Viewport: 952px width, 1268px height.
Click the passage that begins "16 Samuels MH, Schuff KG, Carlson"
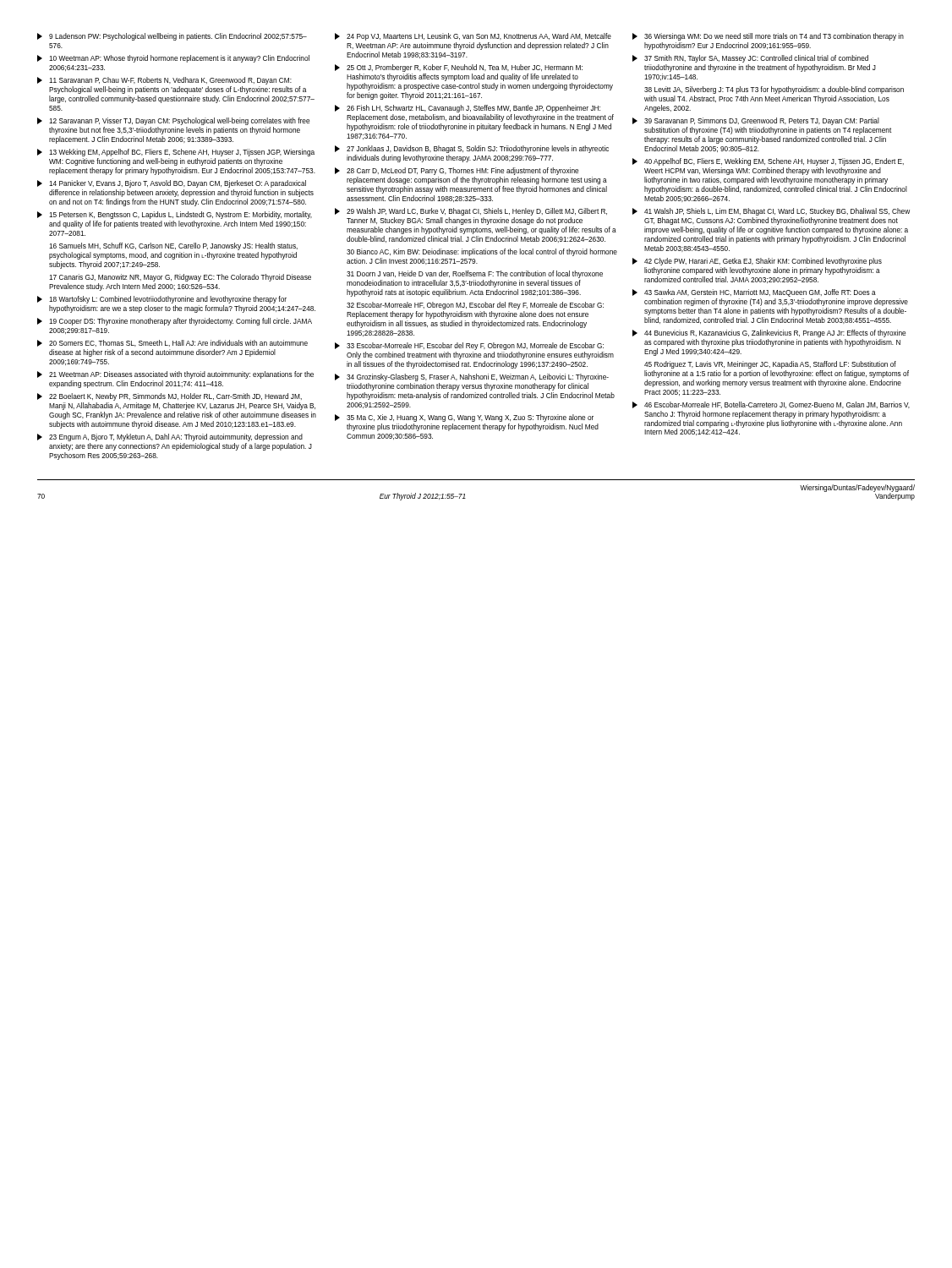click(x=178, y=256)
